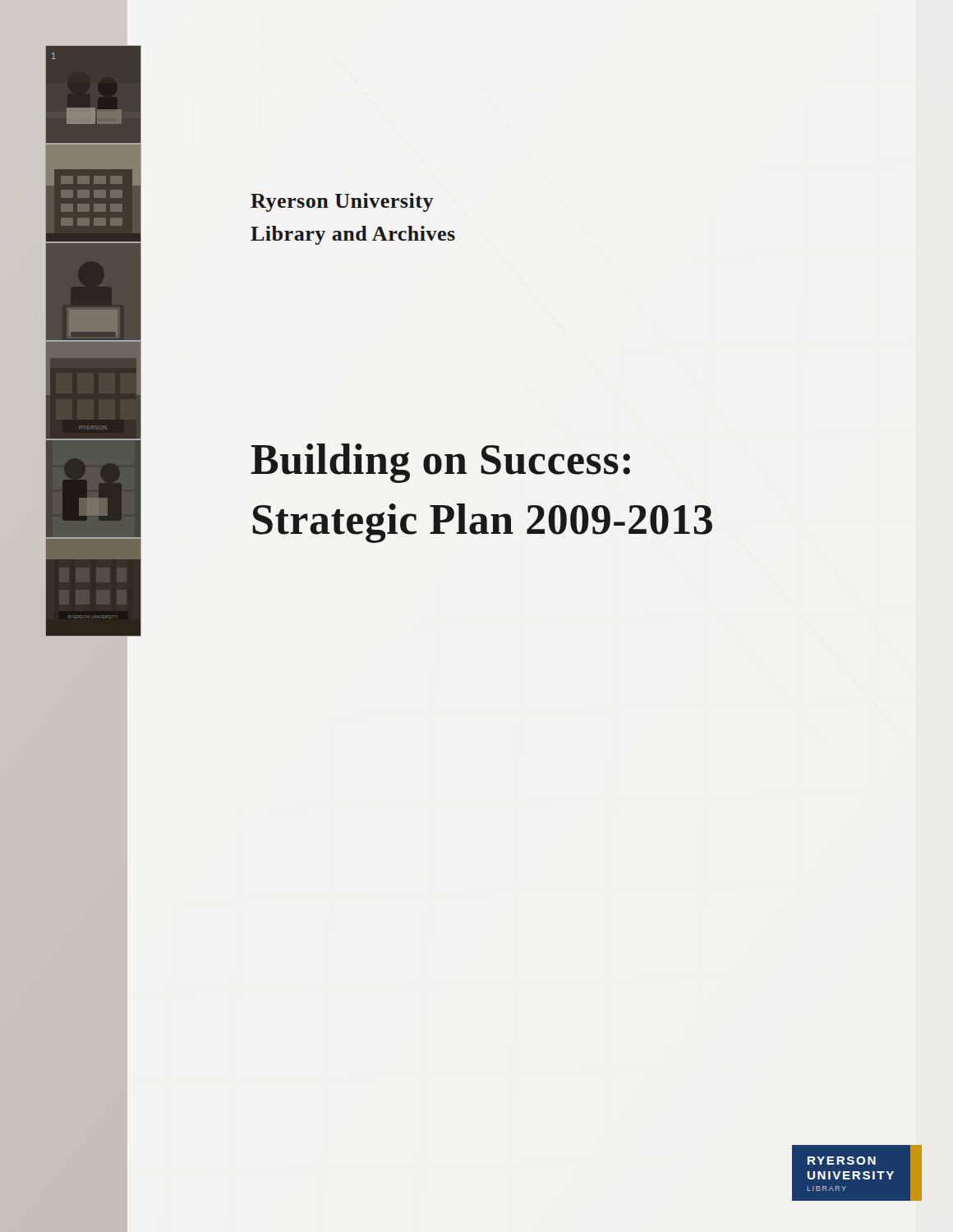953x1232 pixels.
Task: Find the logo
Action: pyautogui.click(x=857, y=1173)
